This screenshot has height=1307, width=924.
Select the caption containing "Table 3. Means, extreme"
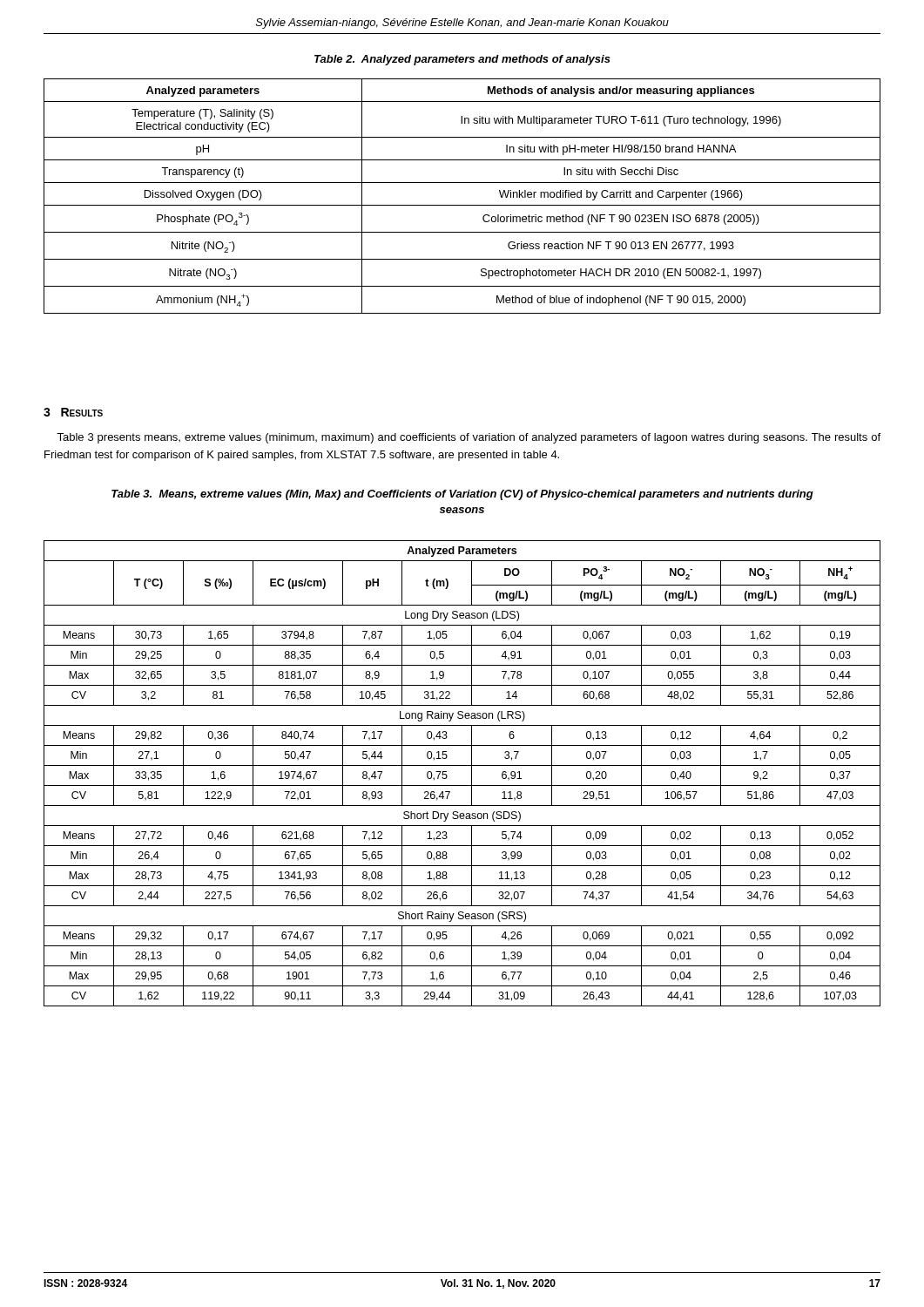[x=462, y=502]
